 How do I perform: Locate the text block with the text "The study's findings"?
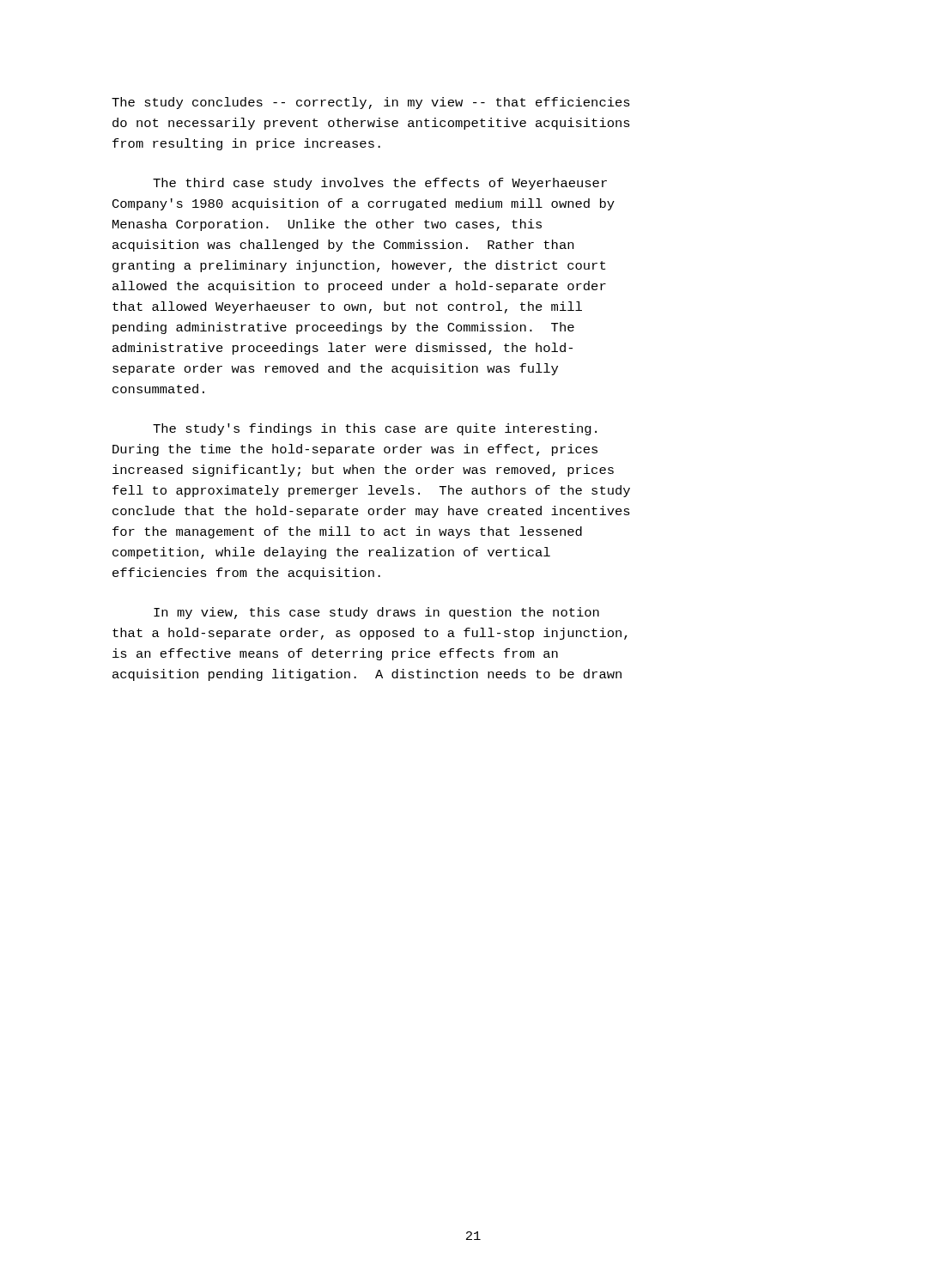click(371, 502)
